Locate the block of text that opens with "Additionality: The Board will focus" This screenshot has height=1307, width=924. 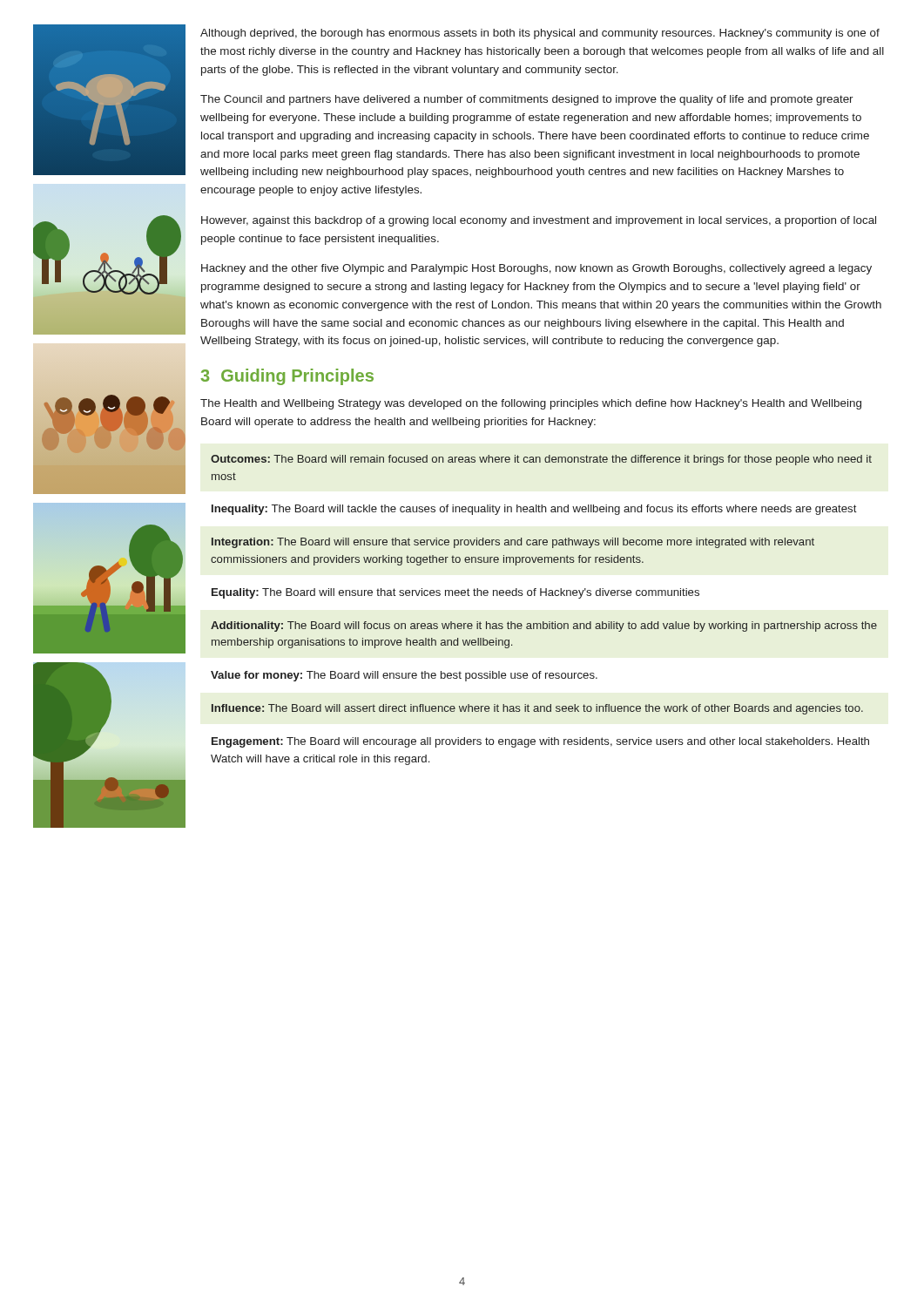click(x=544, y=633)
